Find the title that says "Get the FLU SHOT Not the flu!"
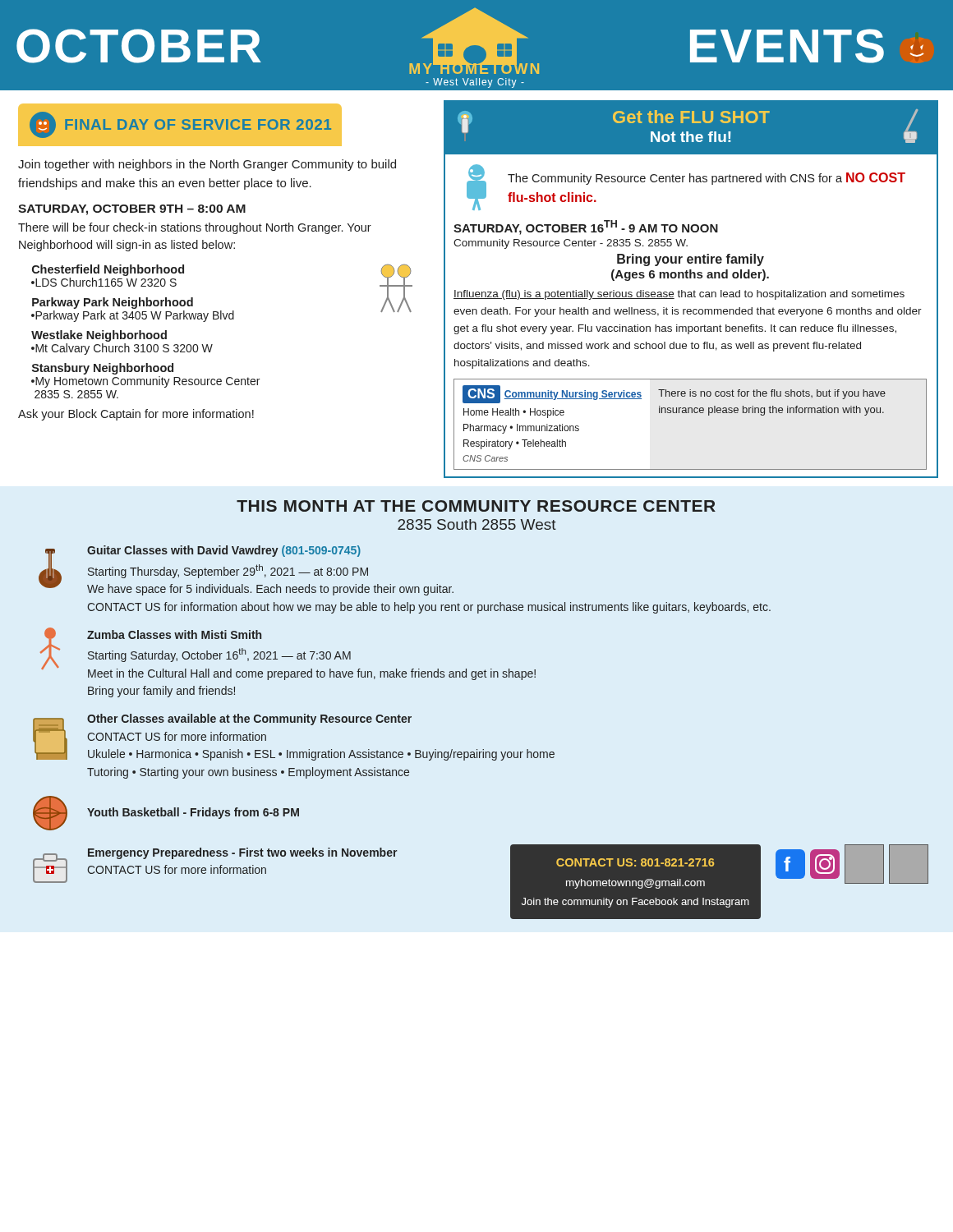This screenshot has width=953, height=1232. 691,127
